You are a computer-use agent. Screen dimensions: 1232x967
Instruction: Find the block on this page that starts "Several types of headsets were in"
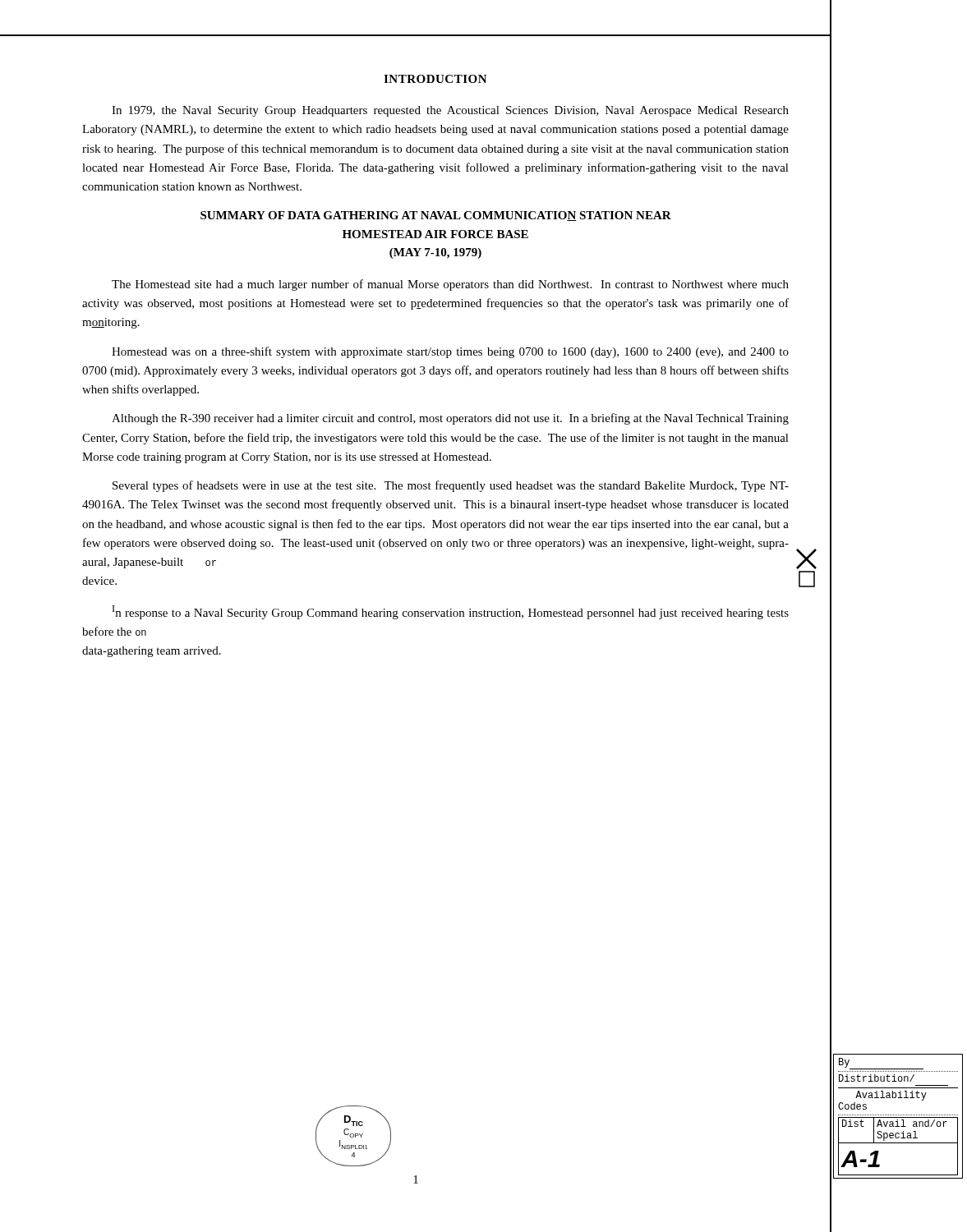pyautogui.click(x=435, y=534)
